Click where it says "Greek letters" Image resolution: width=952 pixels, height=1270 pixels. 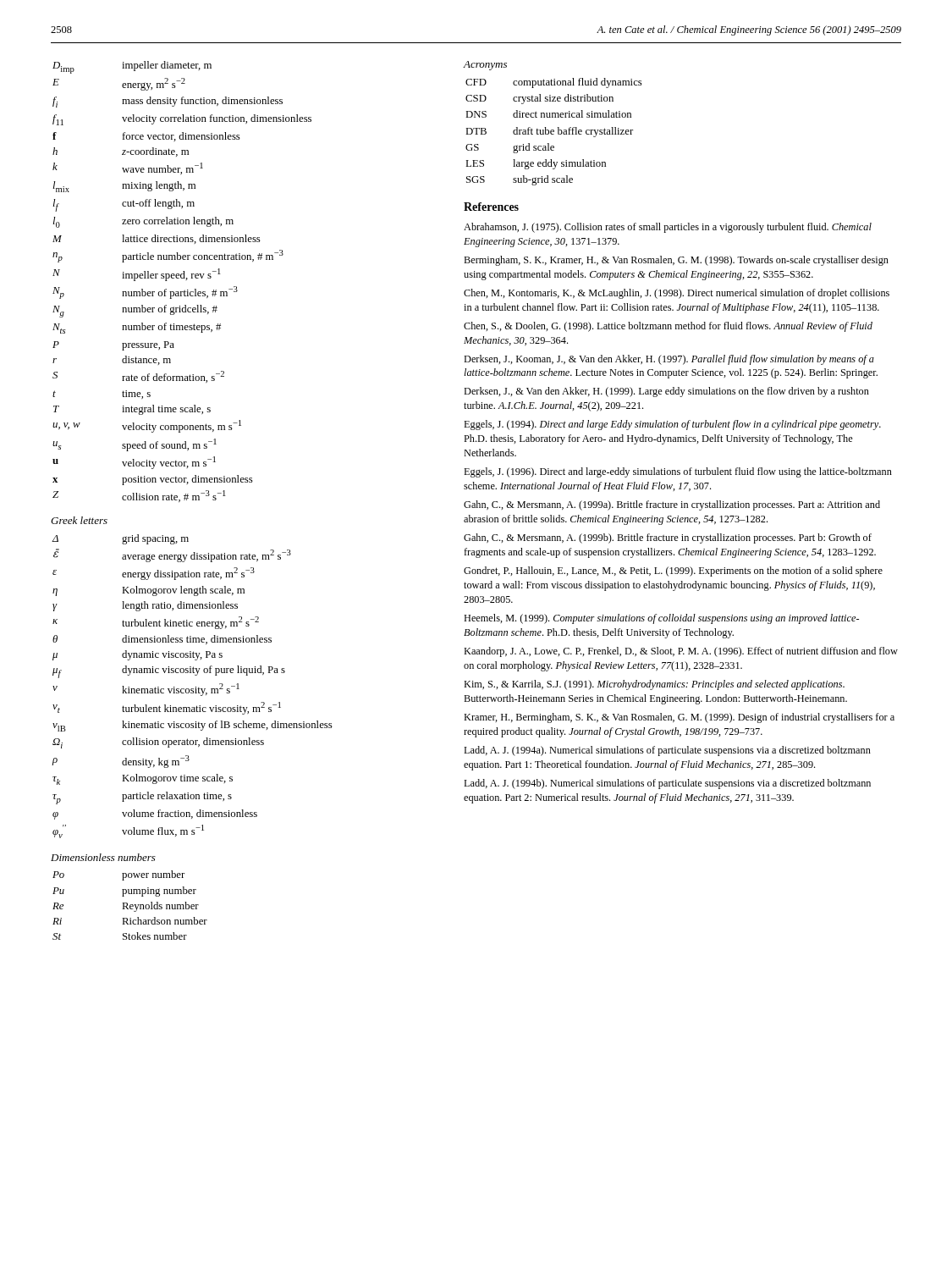79,520
